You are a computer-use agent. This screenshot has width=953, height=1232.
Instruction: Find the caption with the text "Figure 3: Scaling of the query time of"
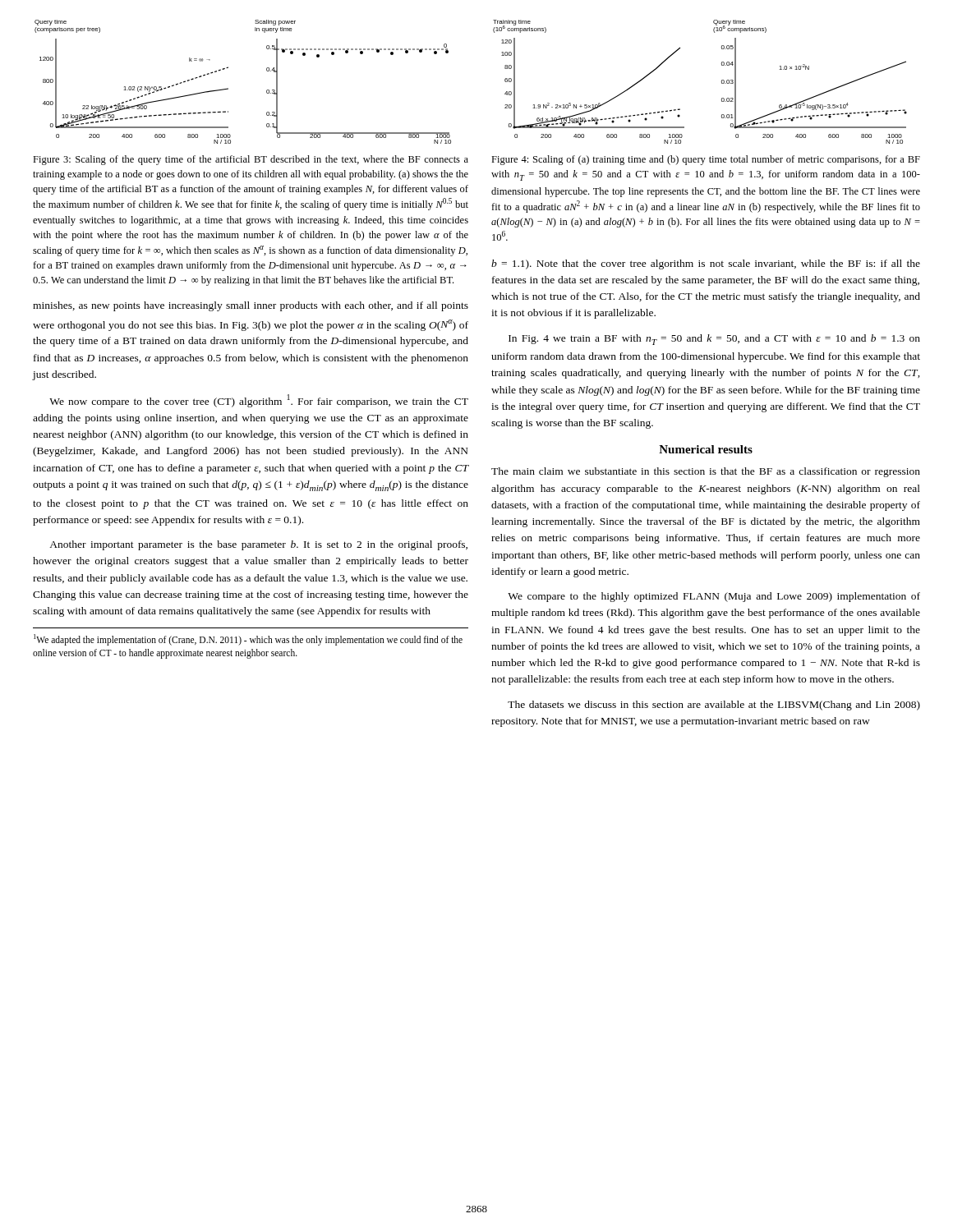(x=251, y=220)
